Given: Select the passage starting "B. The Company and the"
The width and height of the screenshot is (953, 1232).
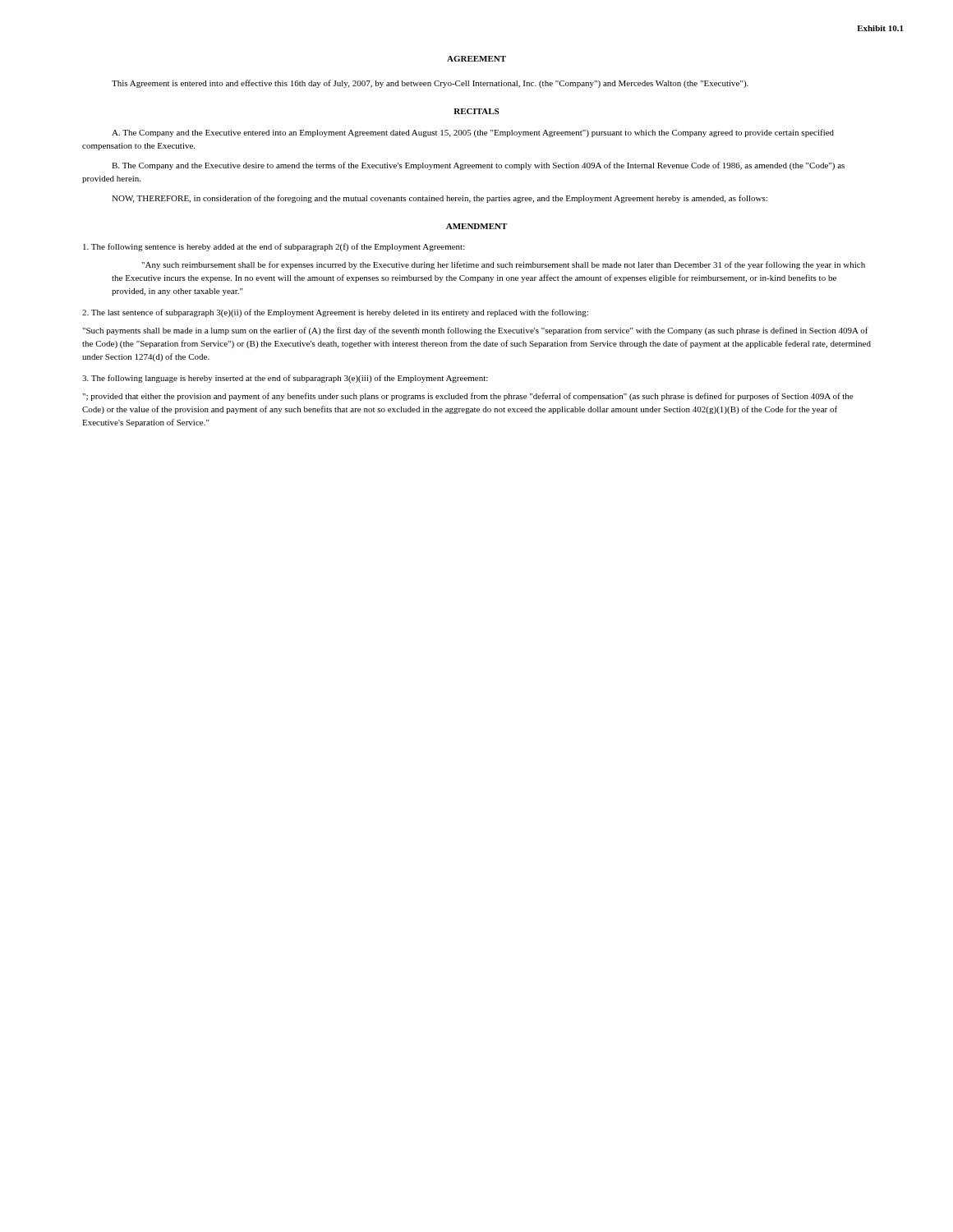Looking at the screenshot, I should 463,171.
